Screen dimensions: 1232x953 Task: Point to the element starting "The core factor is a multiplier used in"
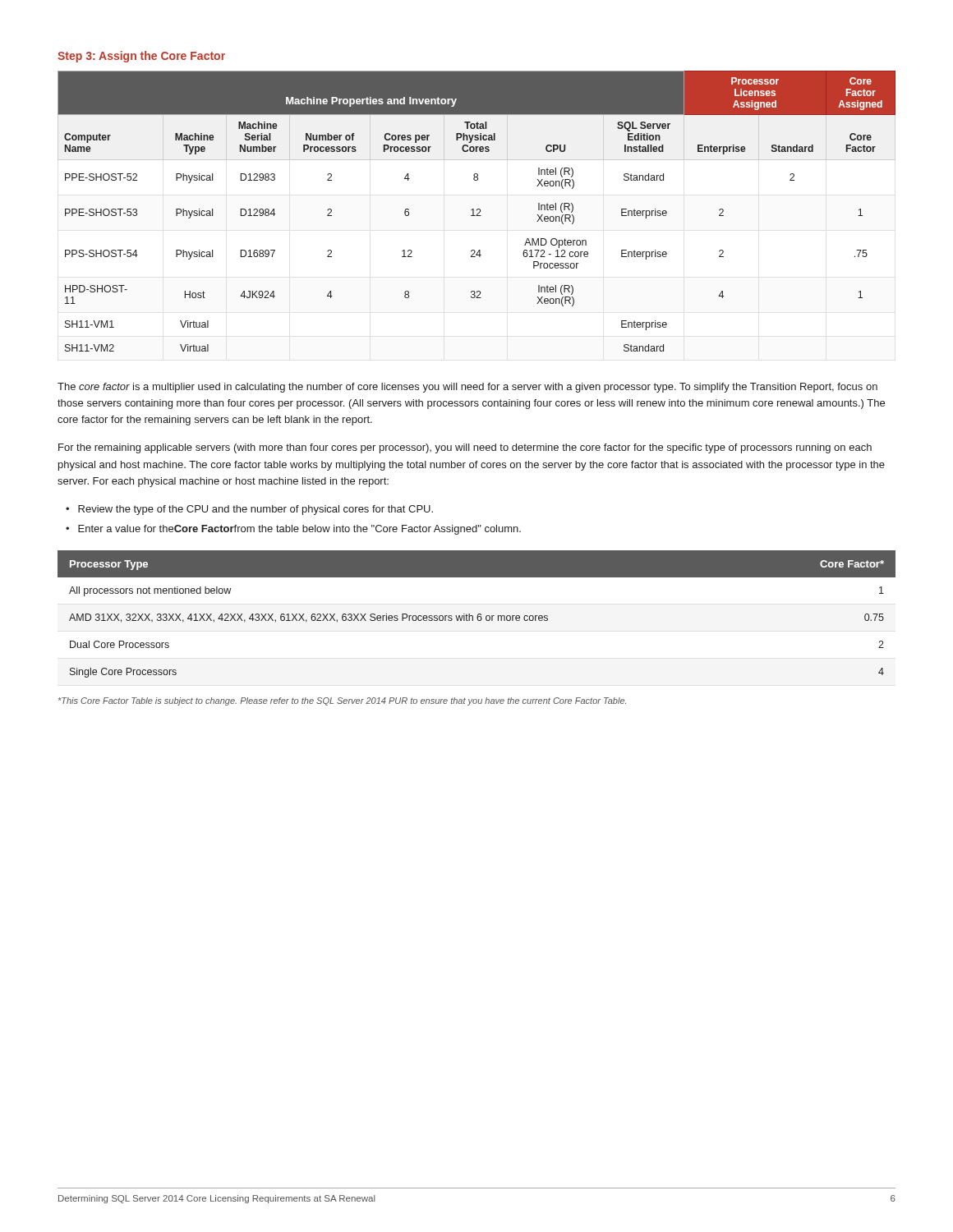471,403
